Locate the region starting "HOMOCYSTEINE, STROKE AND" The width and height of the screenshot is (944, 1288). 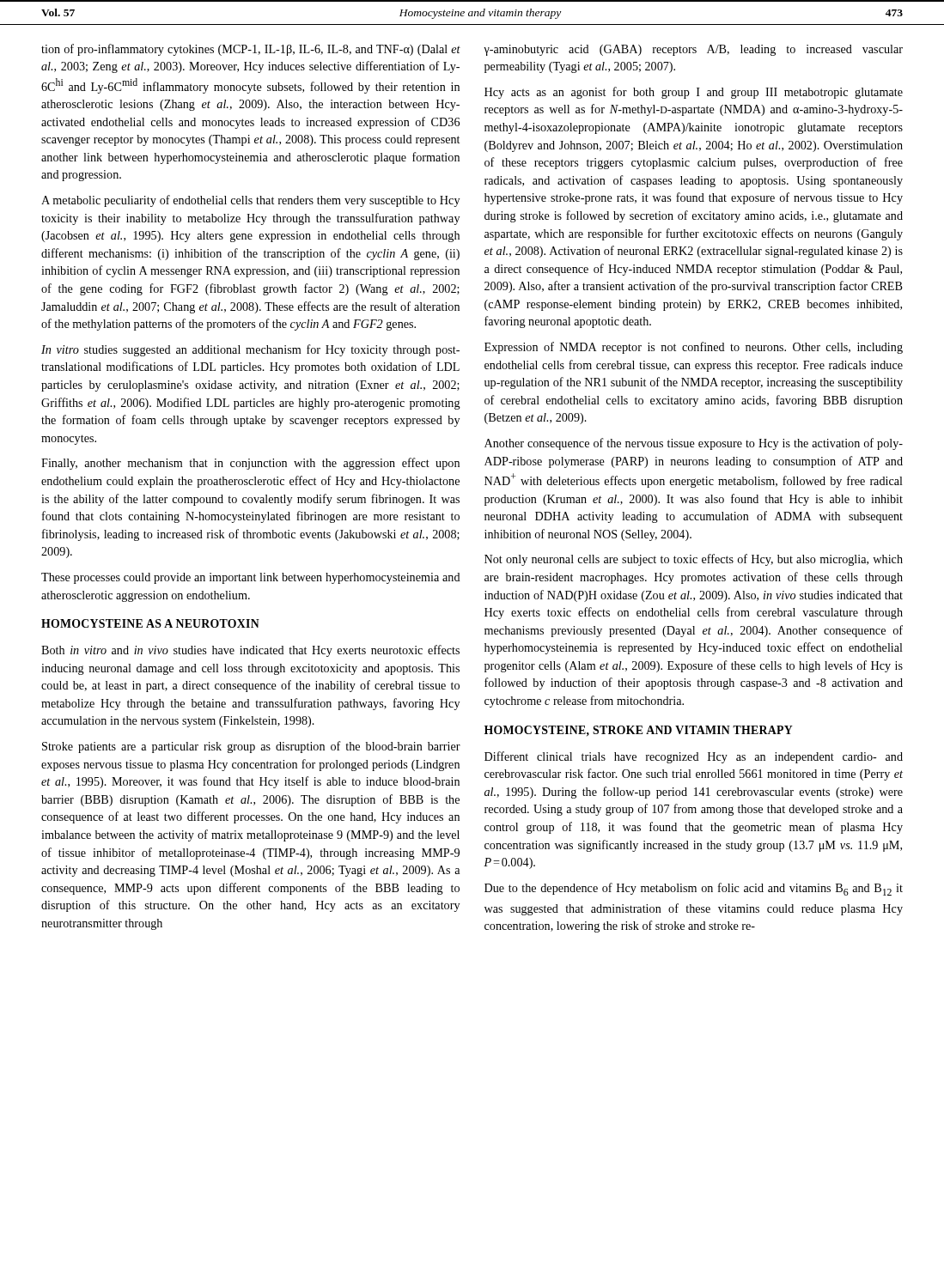point(693,730)
